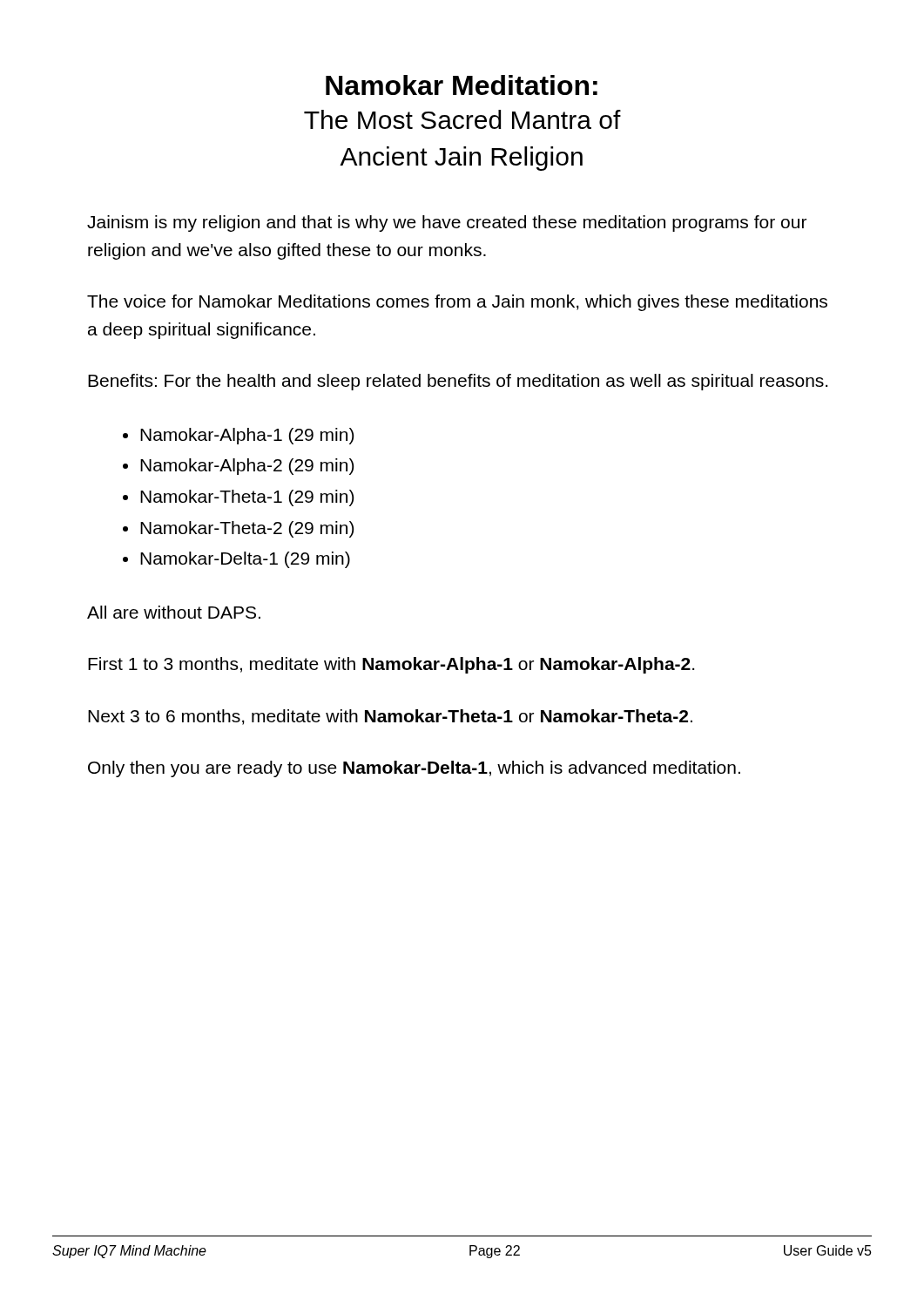The width and height of the screenshot is (924, 1307).
Task: Select the element starting "Namokar-Alpha-2 (29 min)"
Action: coord(247,465)
